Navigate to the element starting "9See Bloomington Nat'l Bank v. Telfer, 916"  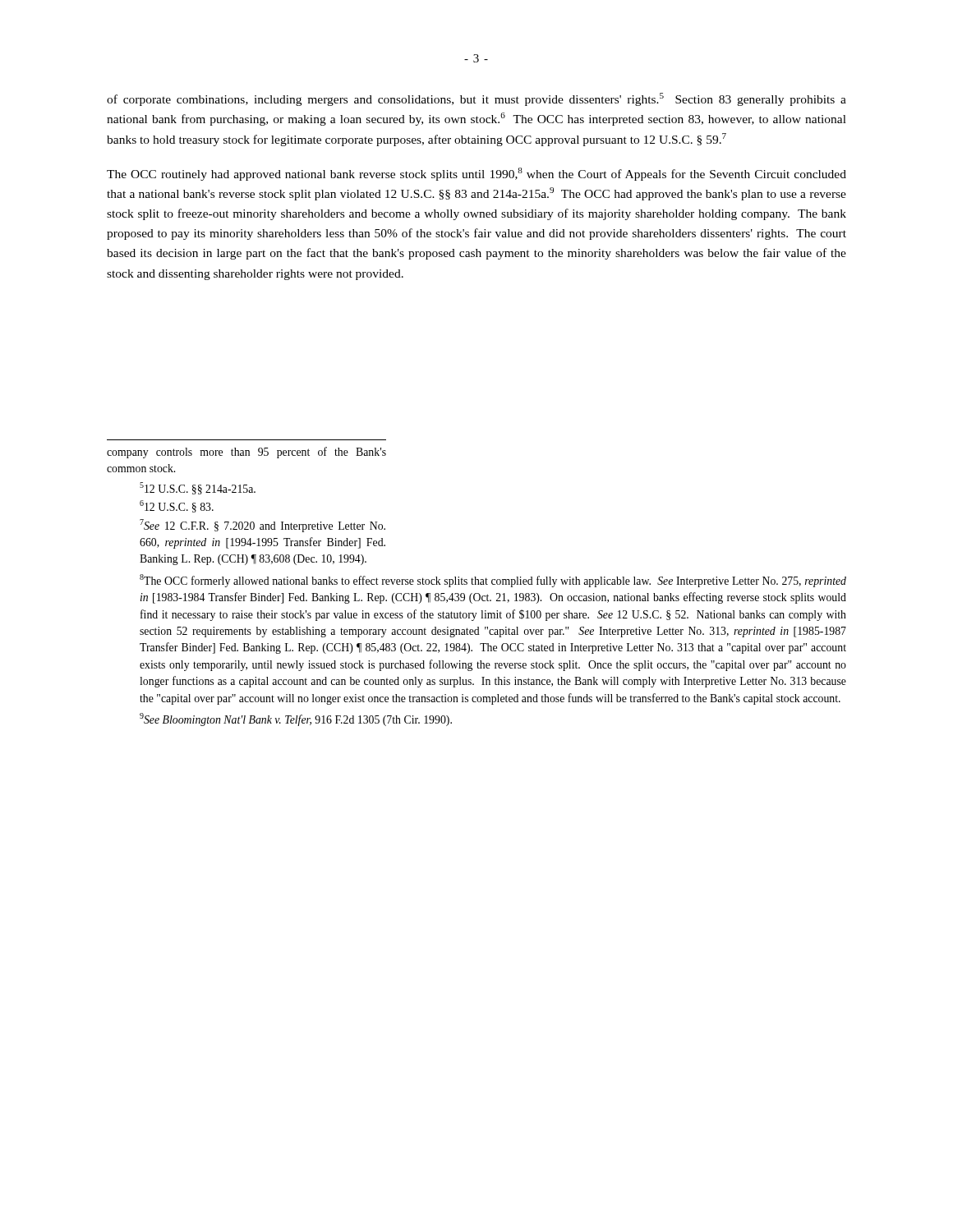coord(296,721)
